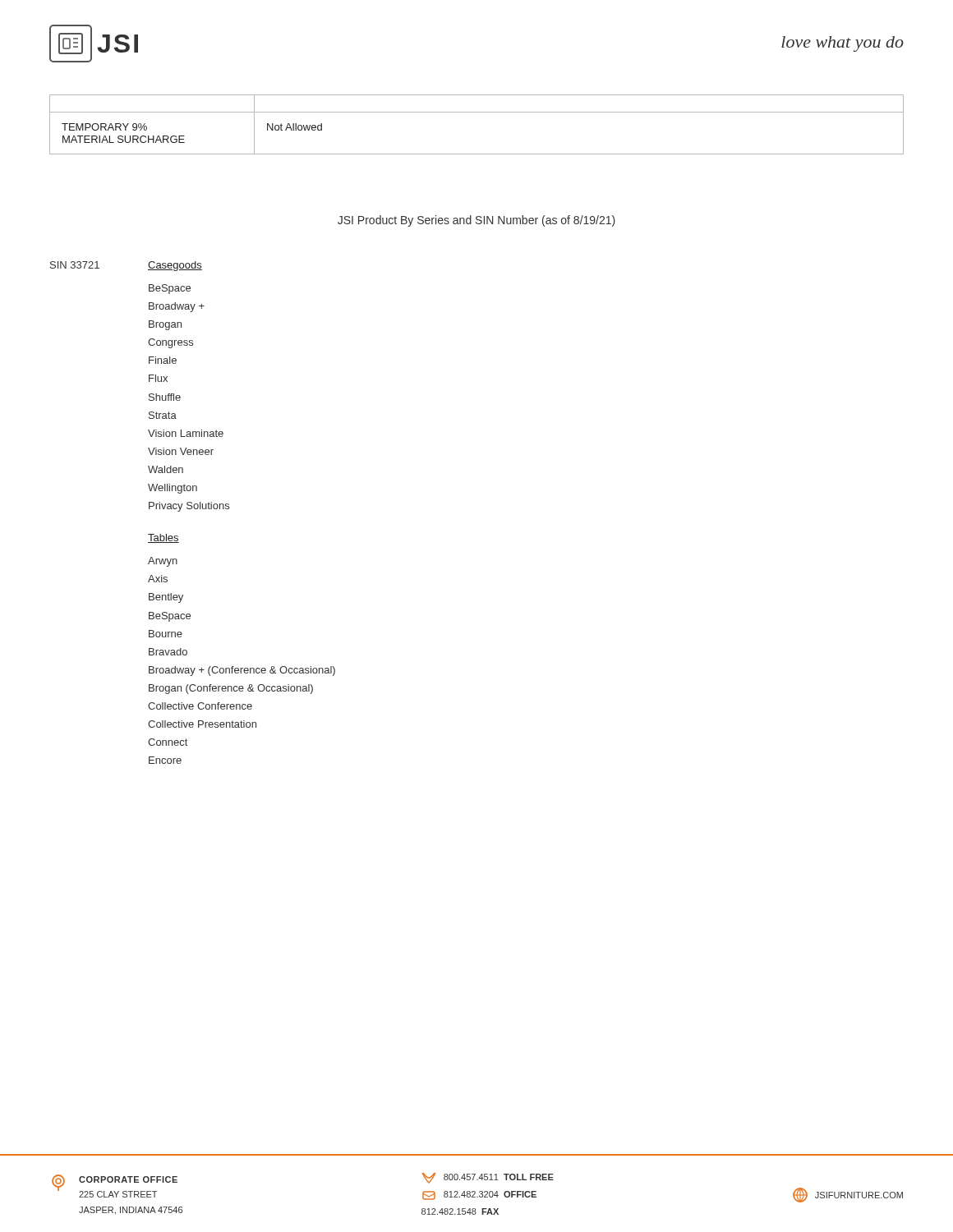Viewport: 953px width, 1232px height.
Task: Locate the text "Vision Veneer"
Action: [181, 451]
